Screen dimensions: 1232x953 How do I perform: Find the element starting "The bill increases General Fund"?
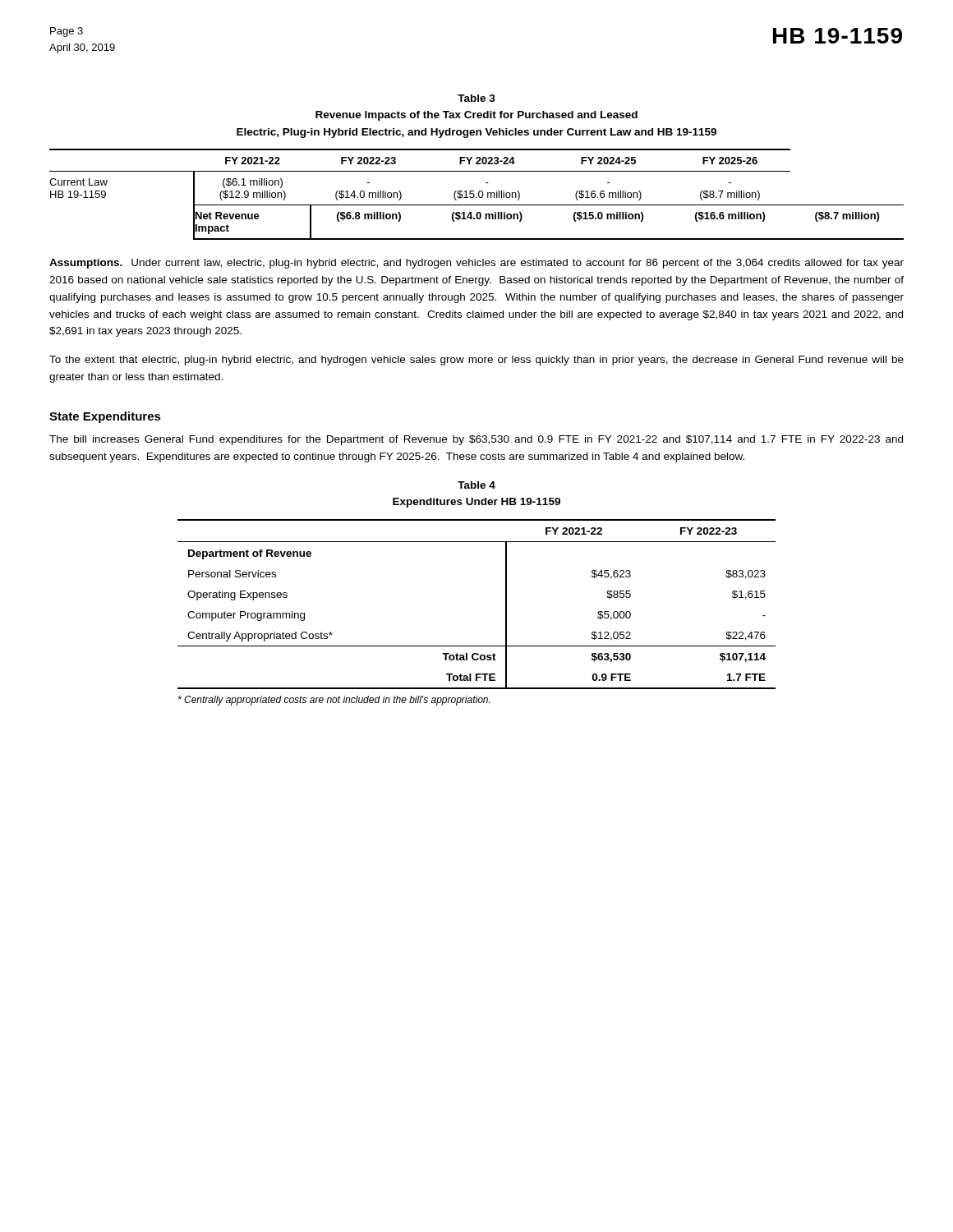click(x=476, y=448)
